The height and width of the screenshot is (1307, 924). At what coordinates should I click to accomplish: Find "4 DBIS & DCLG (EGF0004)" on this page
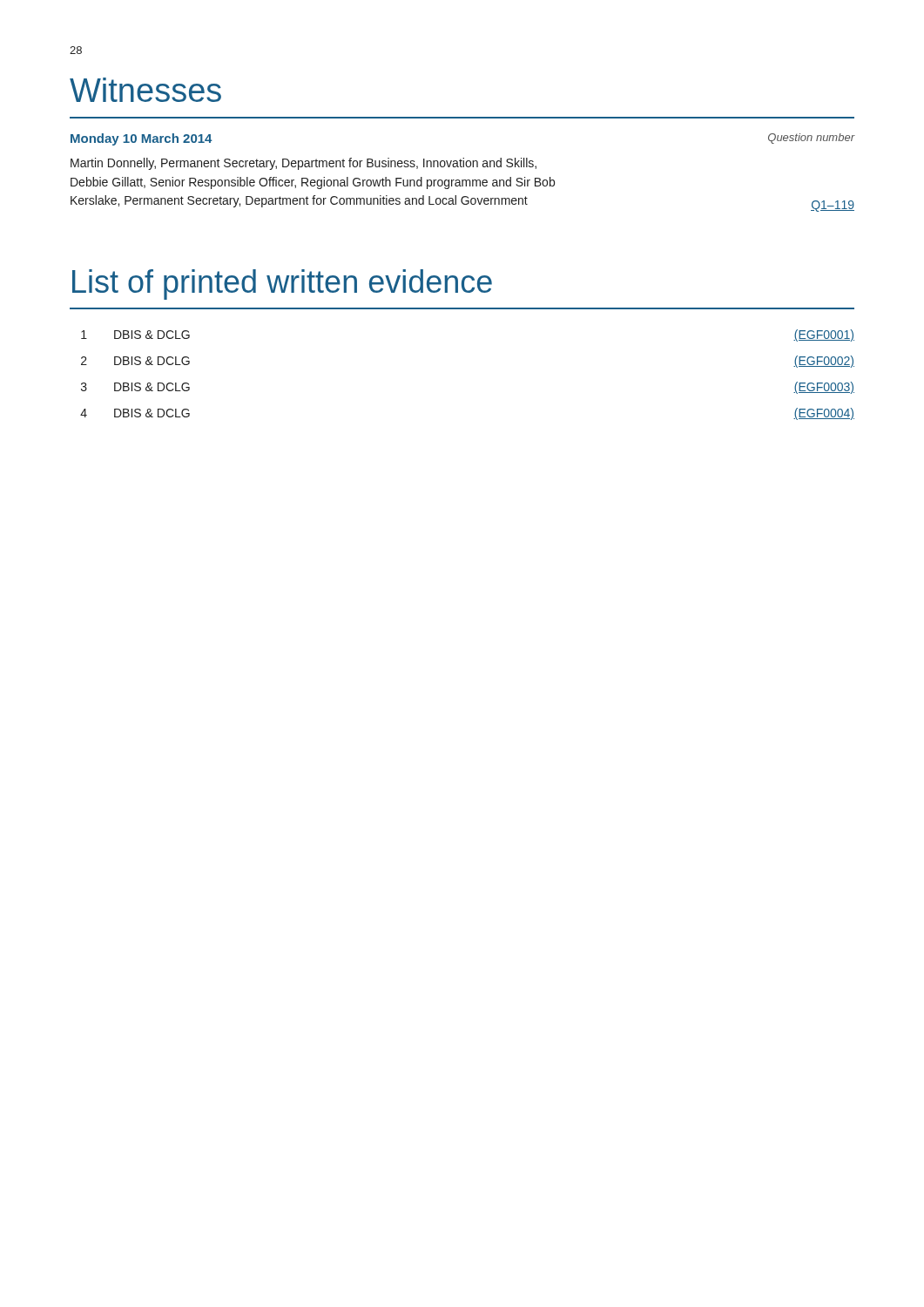[149, 414]
